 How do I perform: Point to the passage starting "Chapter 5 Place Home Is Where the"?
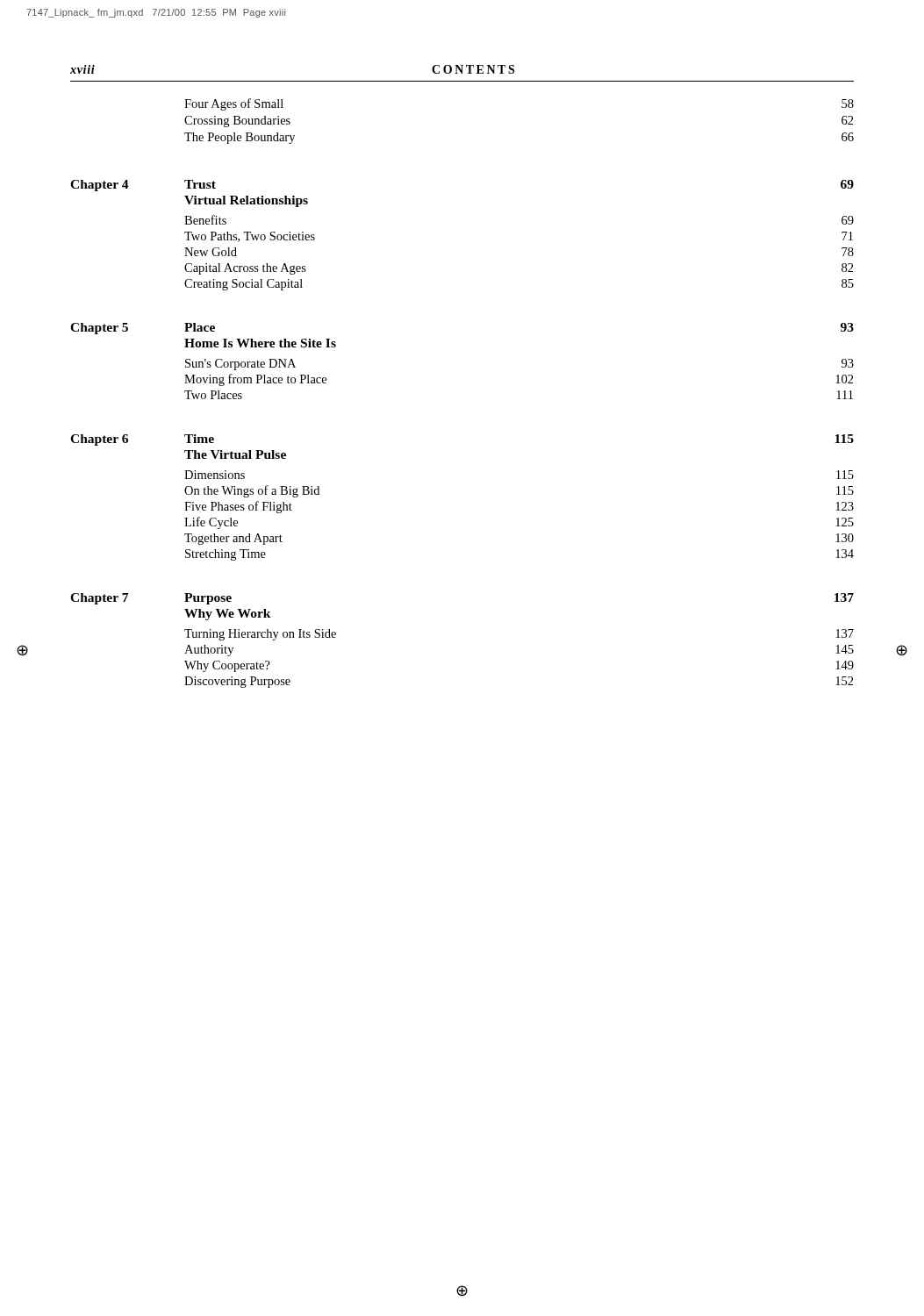tap(103, 329)
